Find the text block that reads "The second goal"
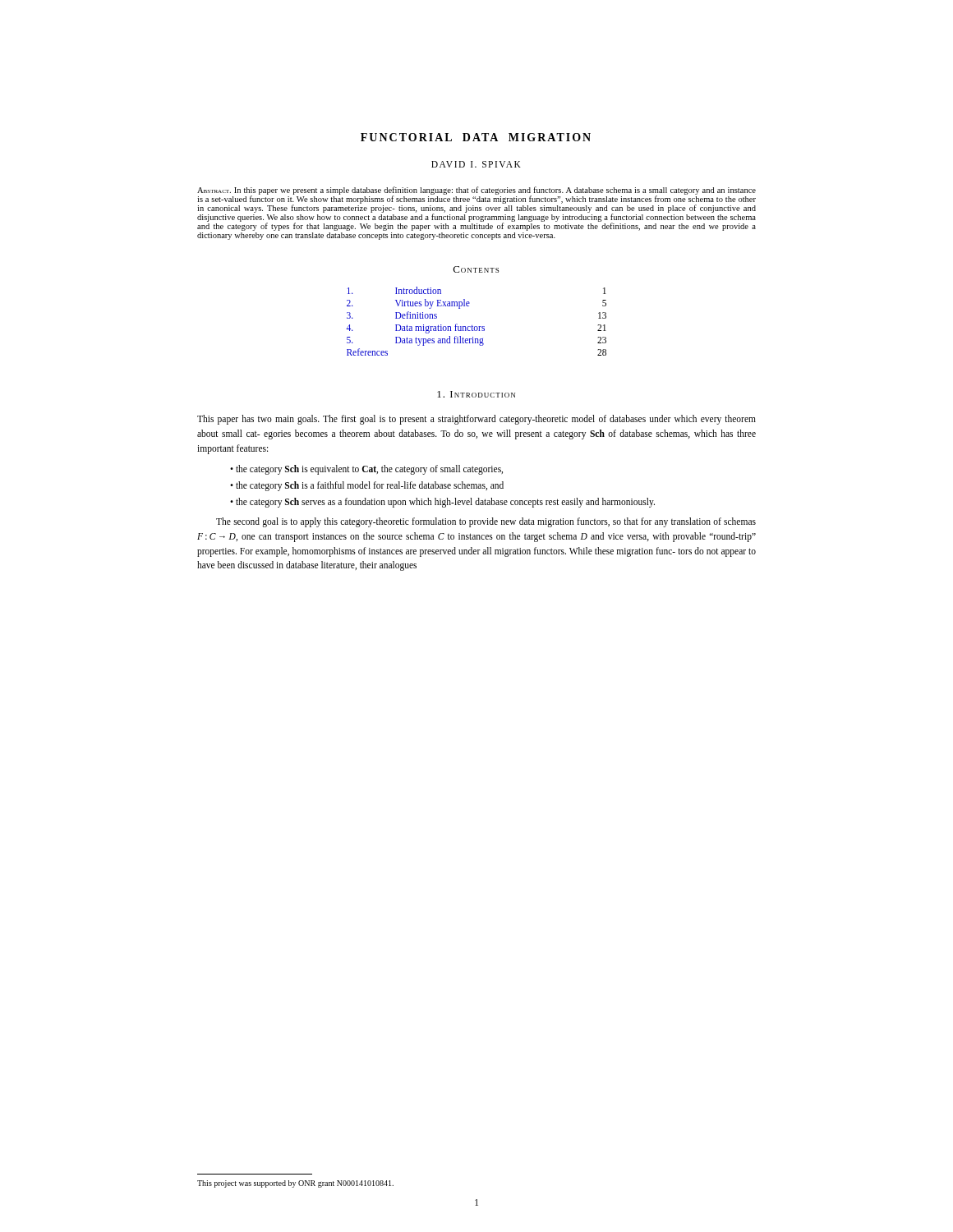This screenshot has height=1232, width=953. coord(476,543)
